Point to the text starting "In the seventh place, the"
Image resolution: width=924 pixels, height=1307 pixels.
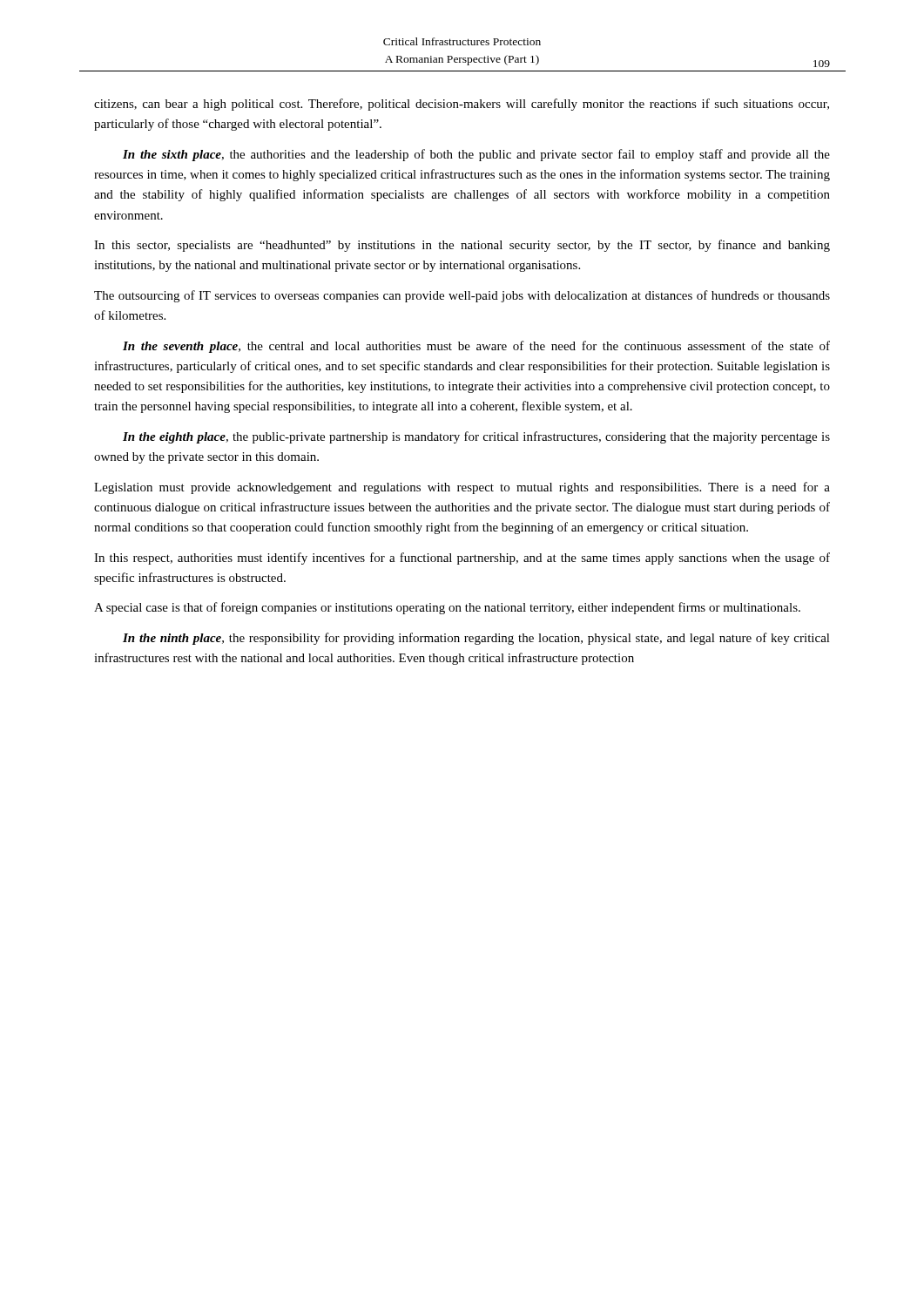point(462,376)
